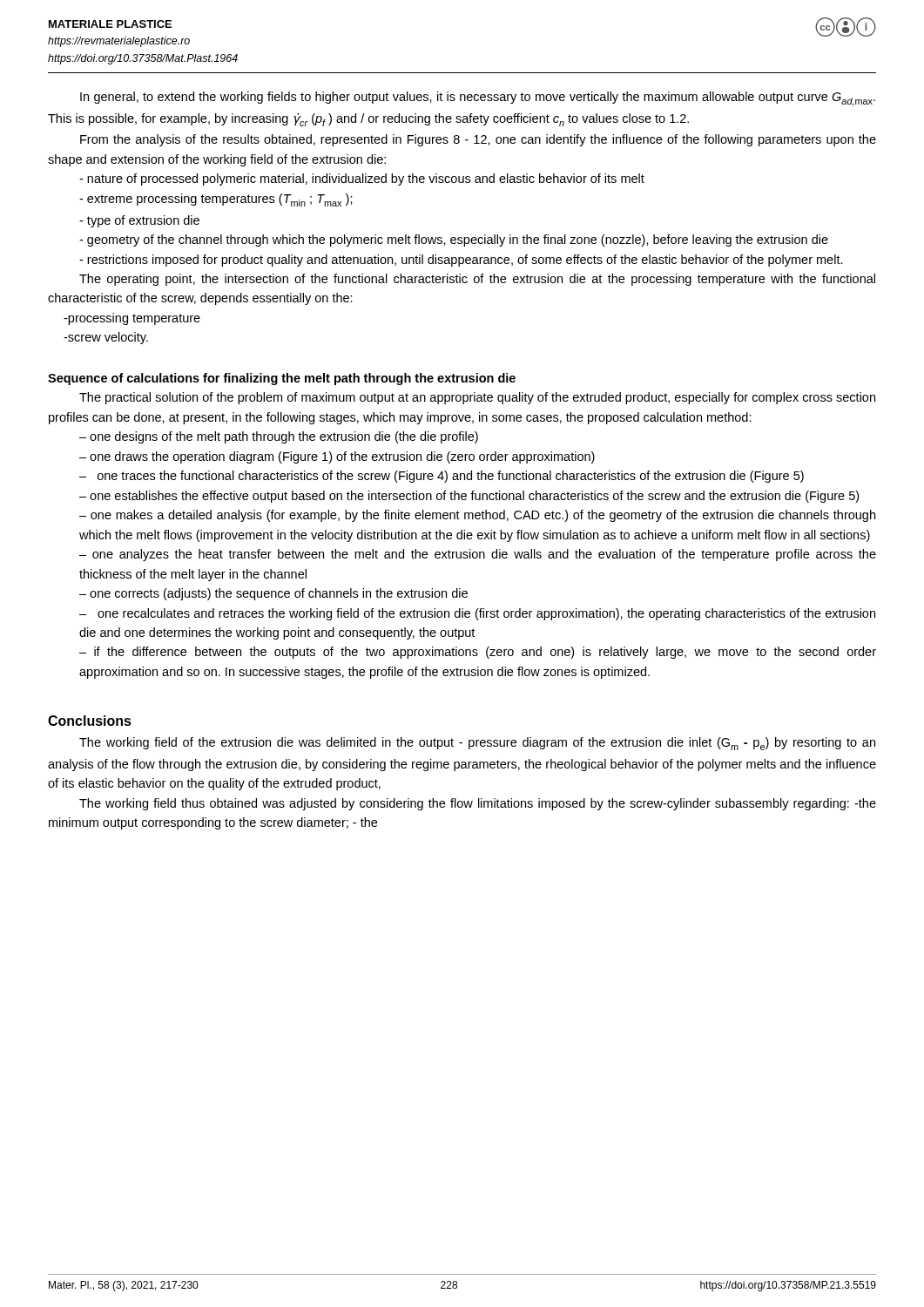This screenshot has width=924, height=1307.
Task: Find the text block that says "In general, to extend the working fields"
Action: 462,109
